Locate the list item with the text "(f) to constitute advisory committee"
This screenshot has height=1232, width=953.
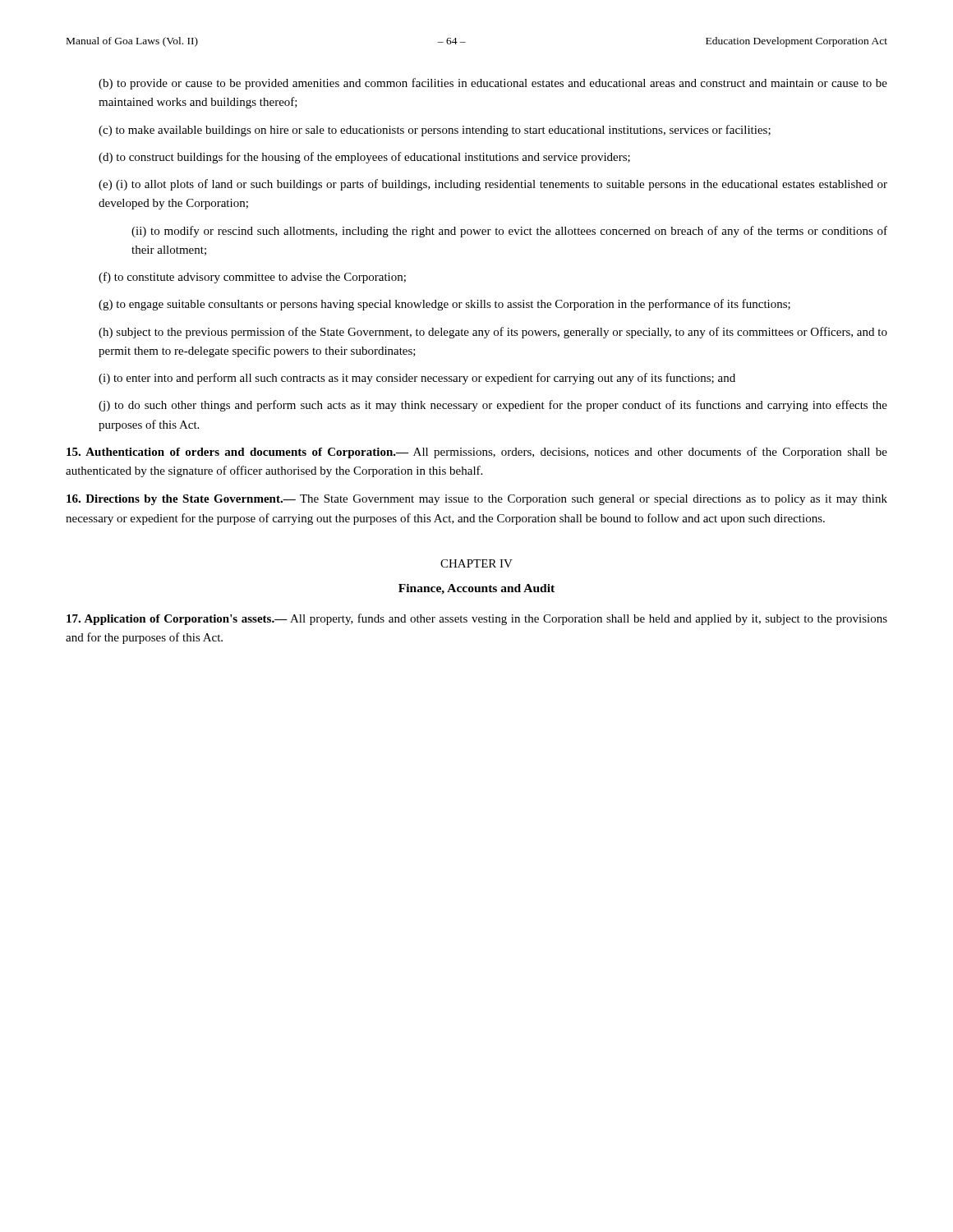point(252,278)
